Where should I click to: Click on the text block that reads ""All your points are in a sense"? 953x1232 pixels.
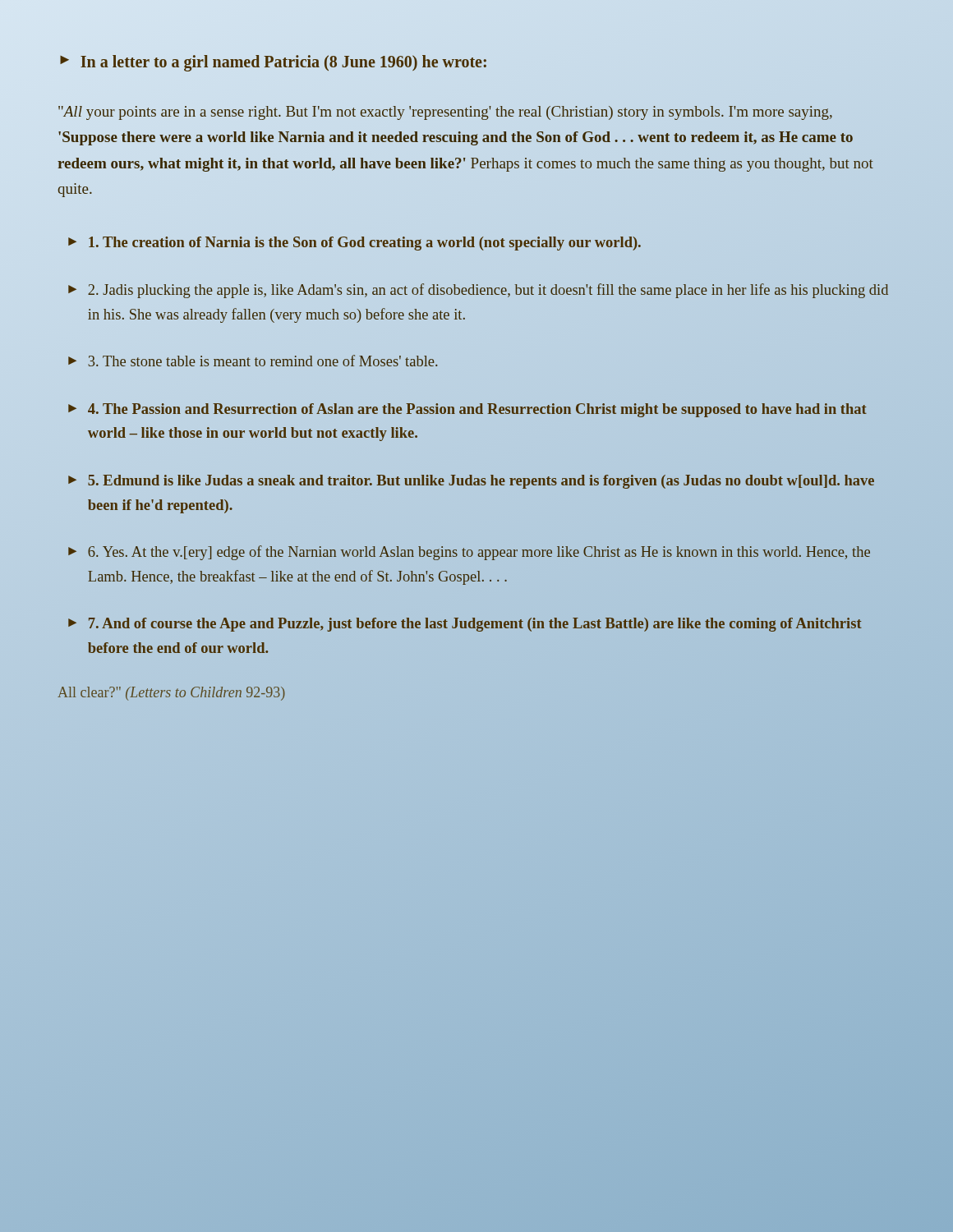click(x=465, y=150)
